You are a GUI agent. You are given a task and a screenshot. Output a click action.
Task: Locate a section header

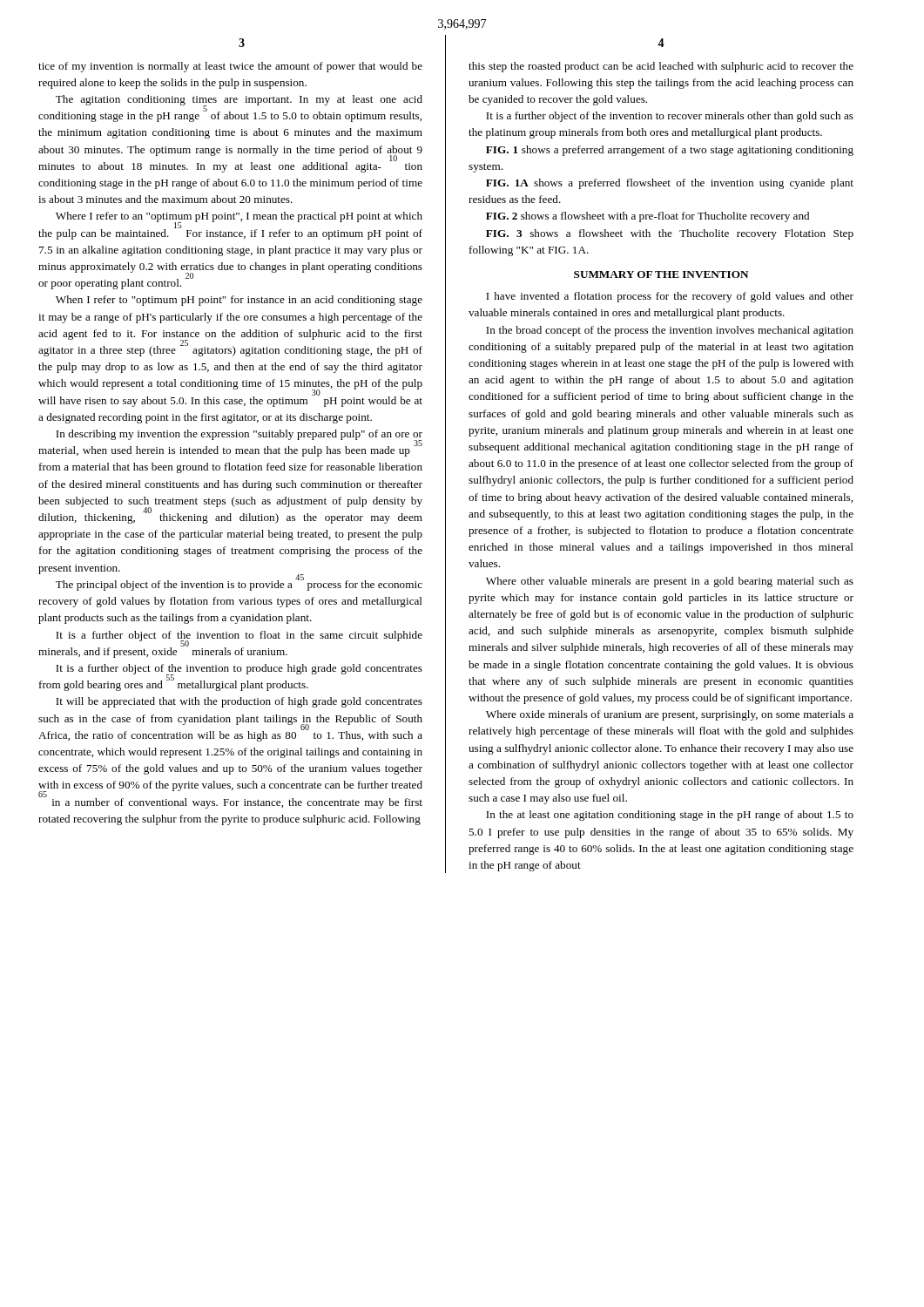coord(661,274)
